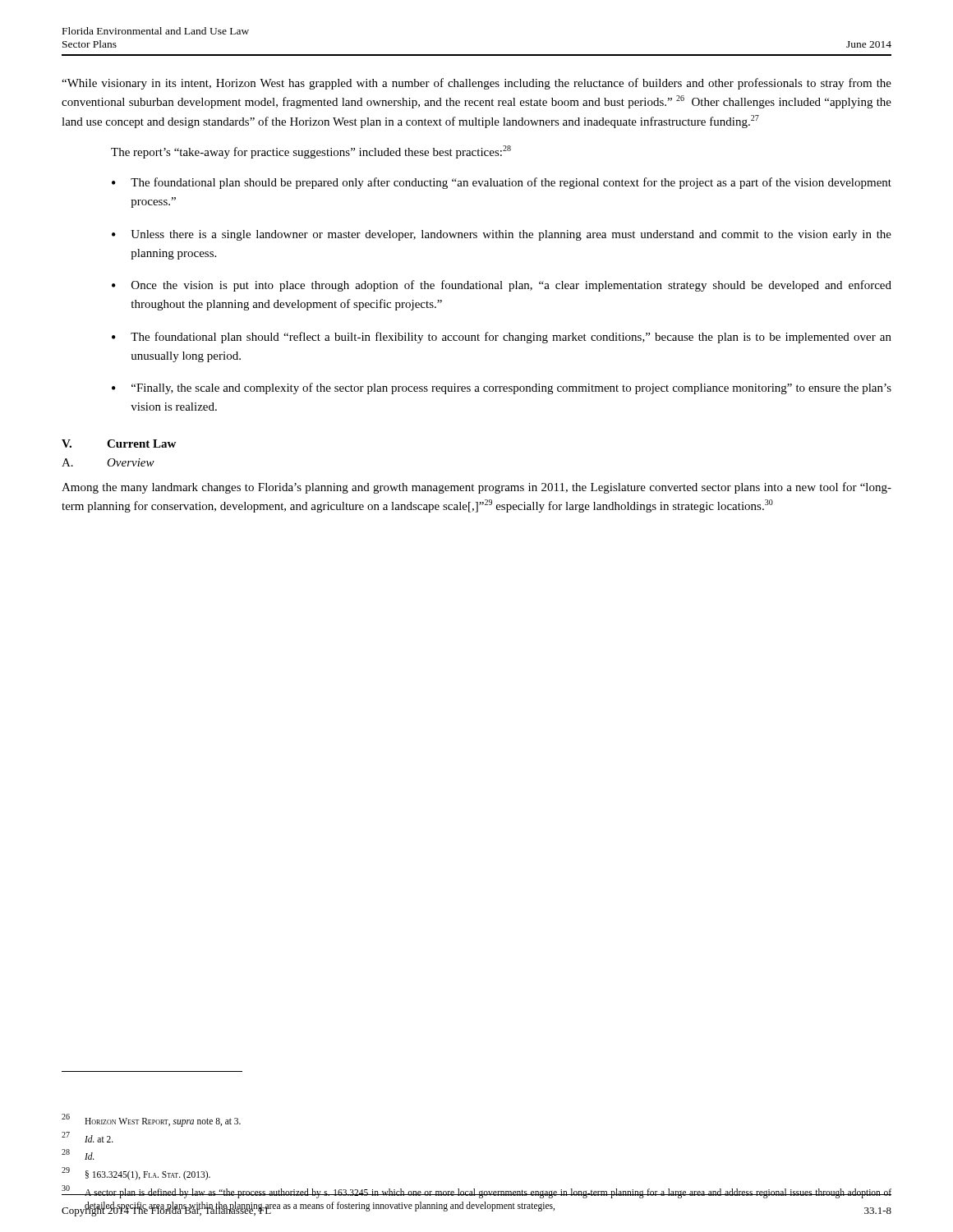The width and height of the screenshot is (953, 1232).
Task: Point to the region starting "The report’s “take-away for"
Action: (311, 151)
